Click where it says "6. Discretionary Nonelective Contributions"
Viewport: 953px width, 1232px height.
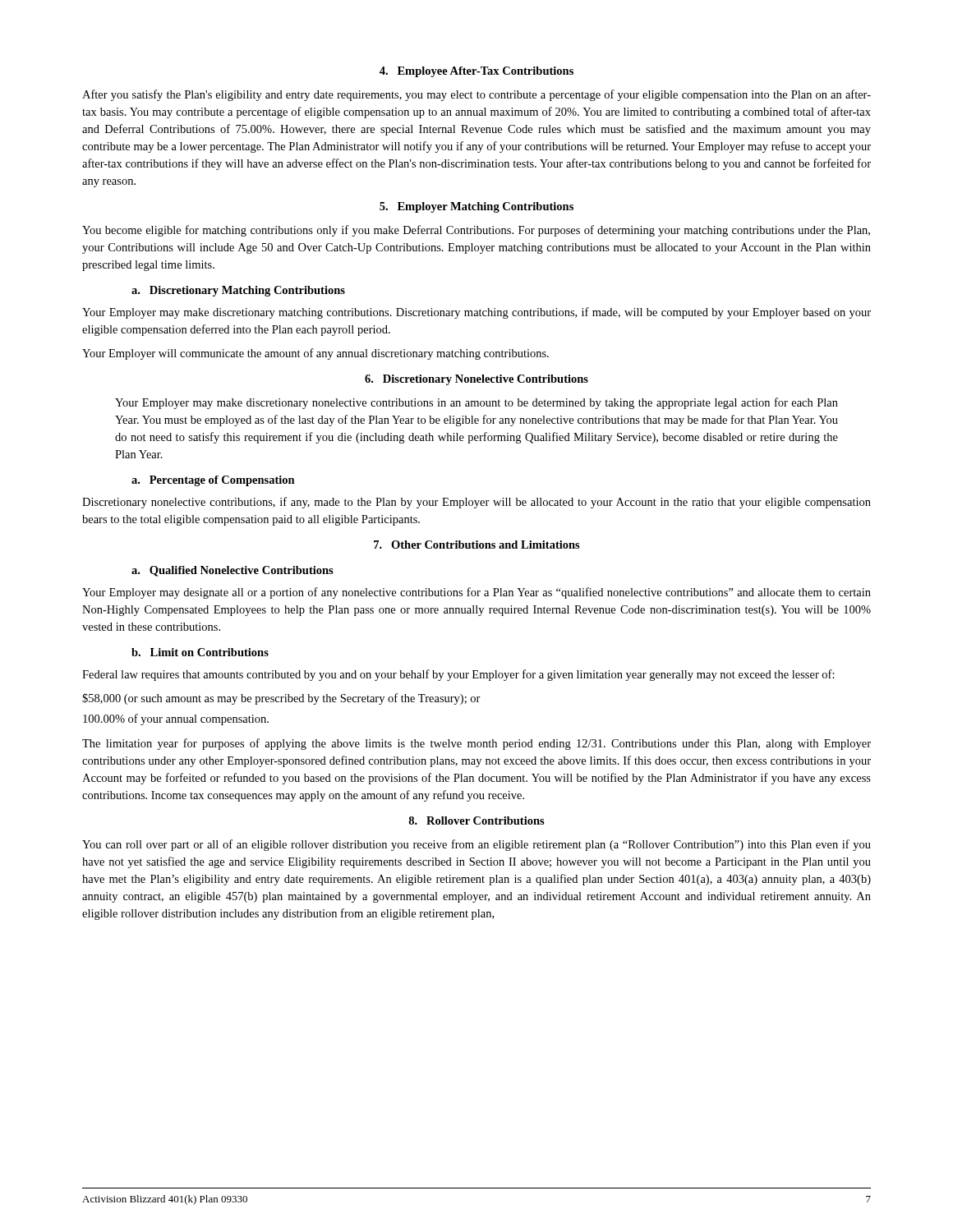[x=476, y=379]
